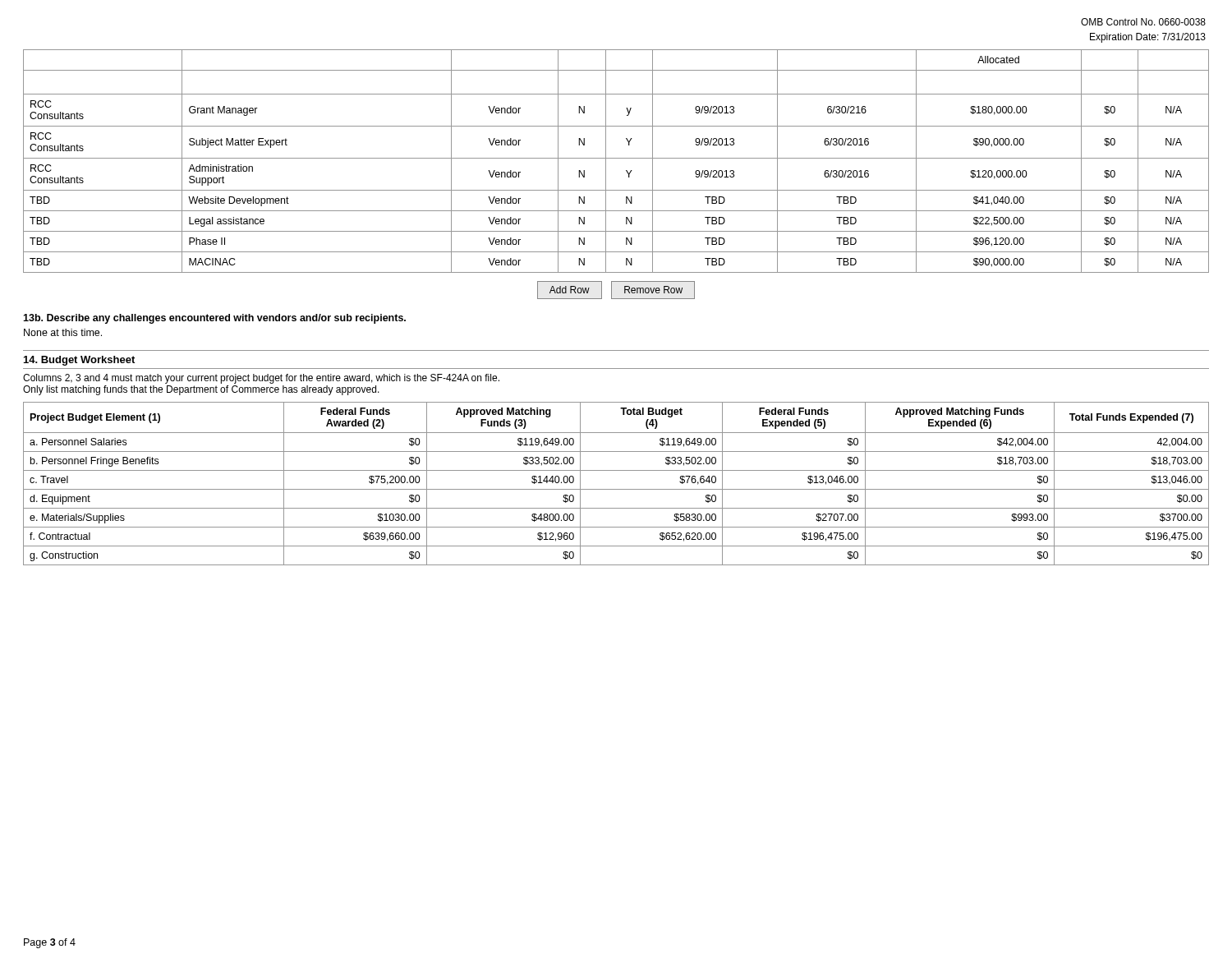Image resolution: width=1232 pixels, height=963 pixels.
Task: Find the region starting "None at this time."
Action: coord(63,333)
